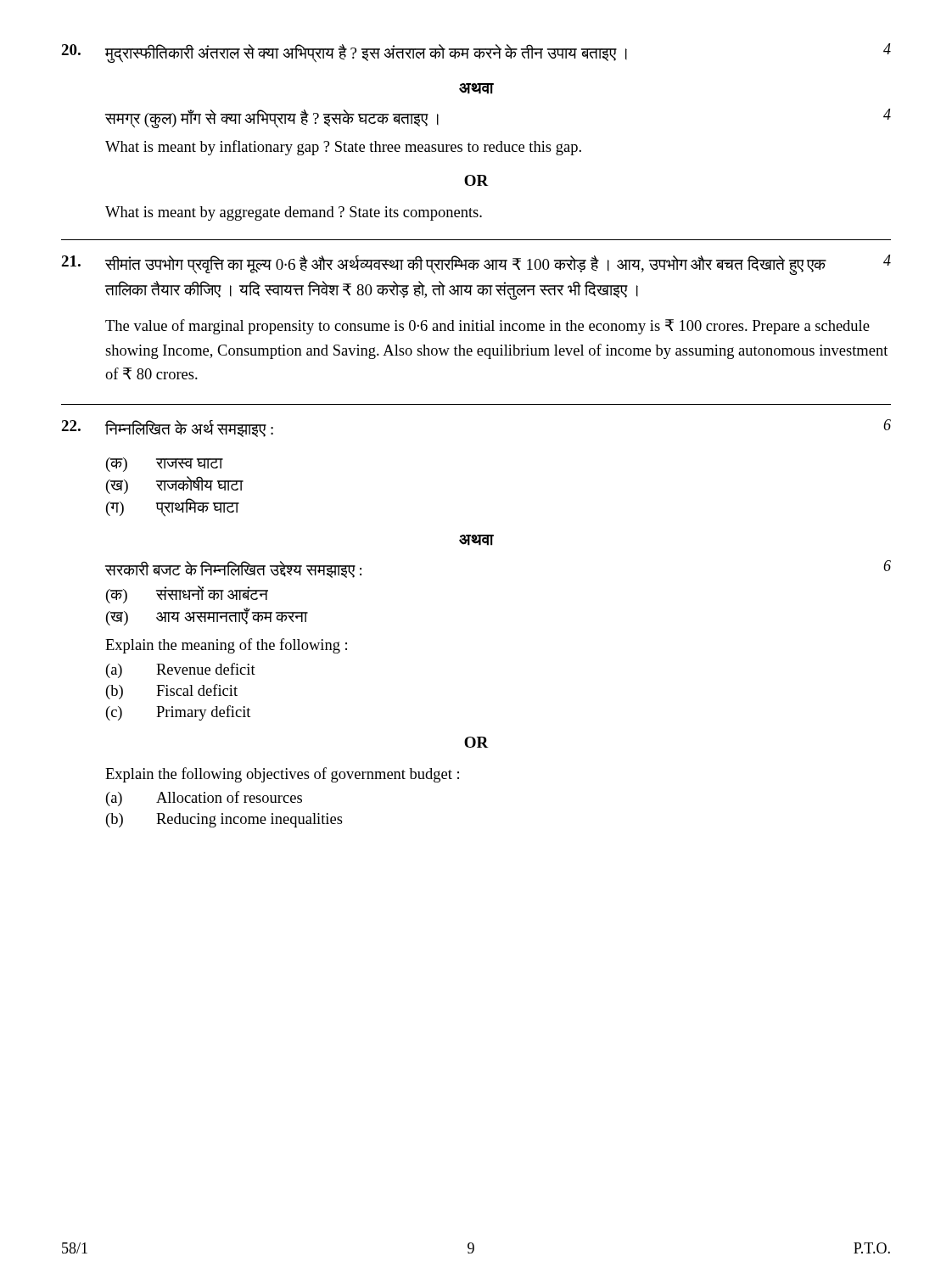Point to "(ग) प्राथमिक घाटा"
Image resolution: width=952 pixels, height=1273 pixels.
173,508
